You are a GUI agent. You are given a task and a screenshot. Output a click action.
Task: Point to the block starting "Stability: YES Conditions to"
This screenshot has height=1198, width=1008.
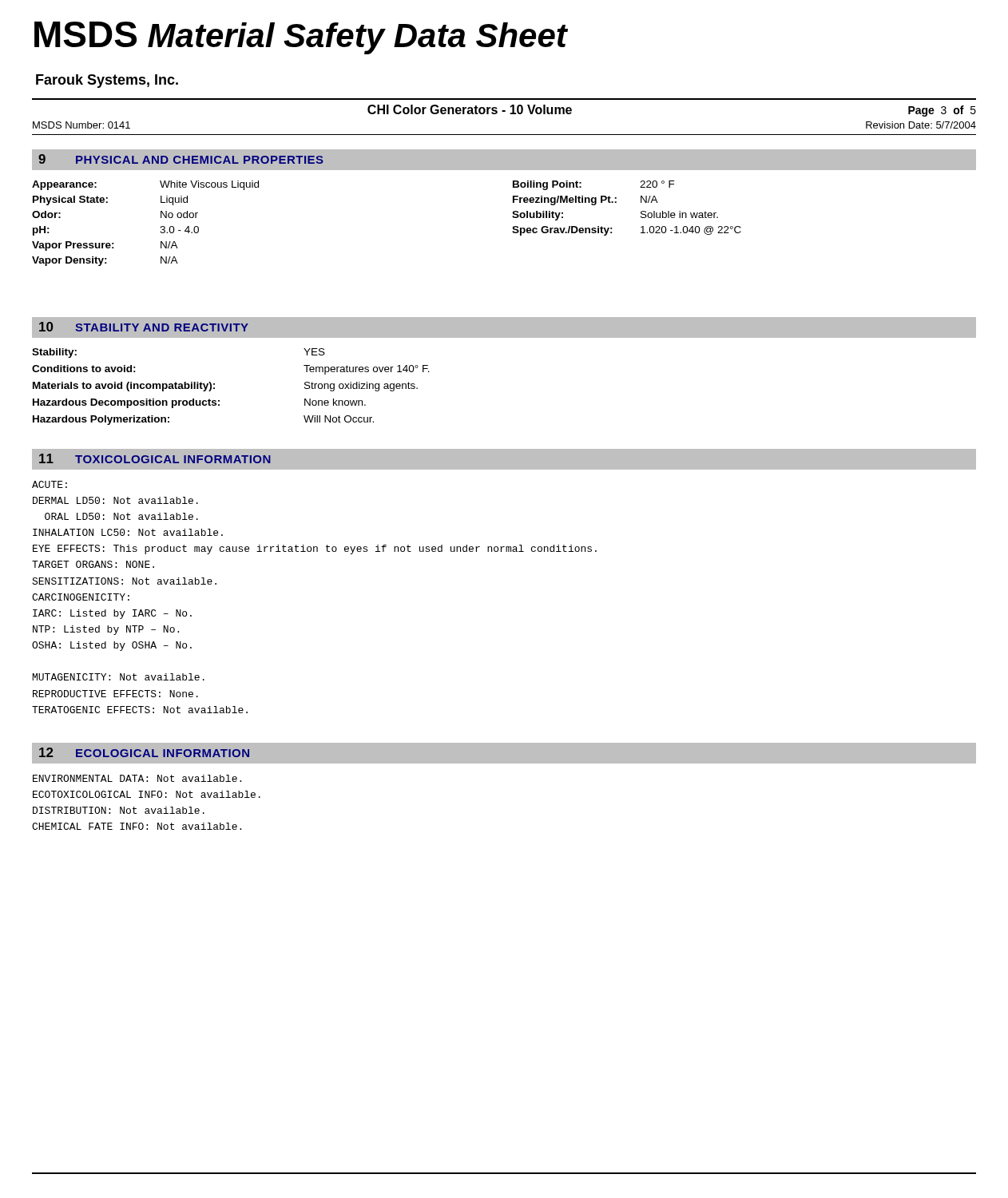point(53,353)
